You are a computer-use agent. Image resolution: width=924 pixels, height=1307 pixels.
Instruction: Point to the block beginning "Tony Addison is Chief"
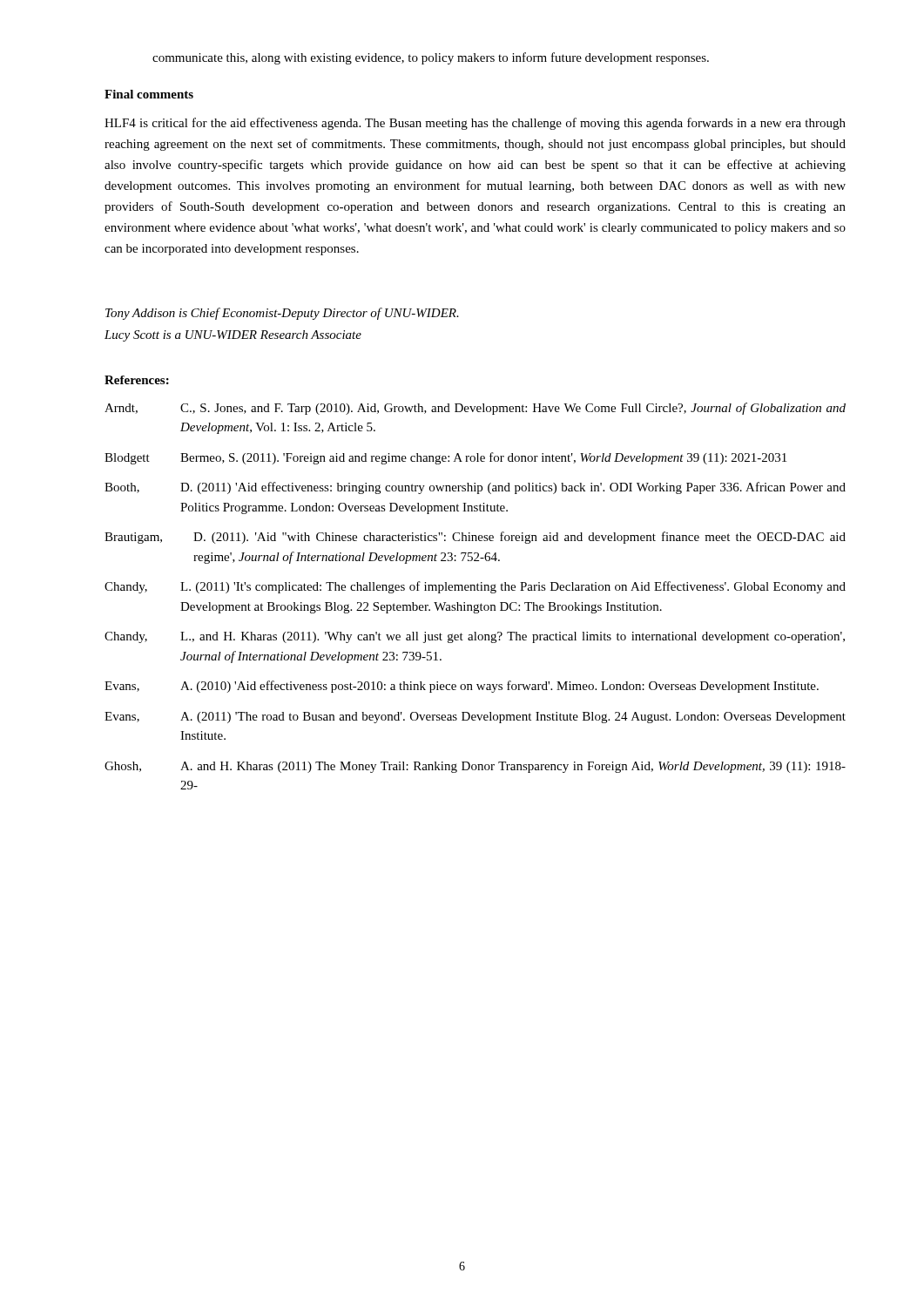282,323
